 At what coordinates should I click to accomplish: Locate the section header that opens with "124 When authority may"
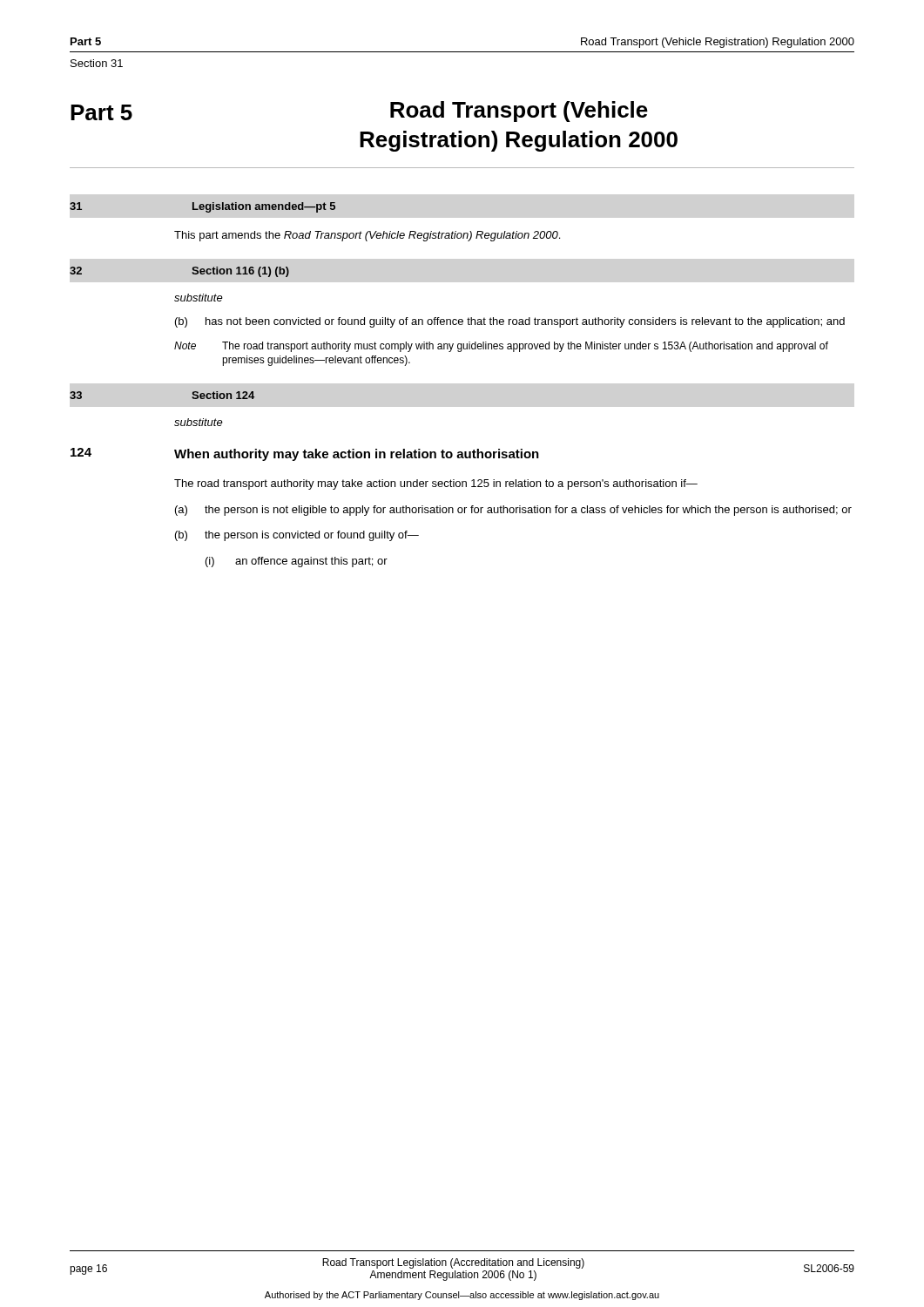[x=462, y=454]
